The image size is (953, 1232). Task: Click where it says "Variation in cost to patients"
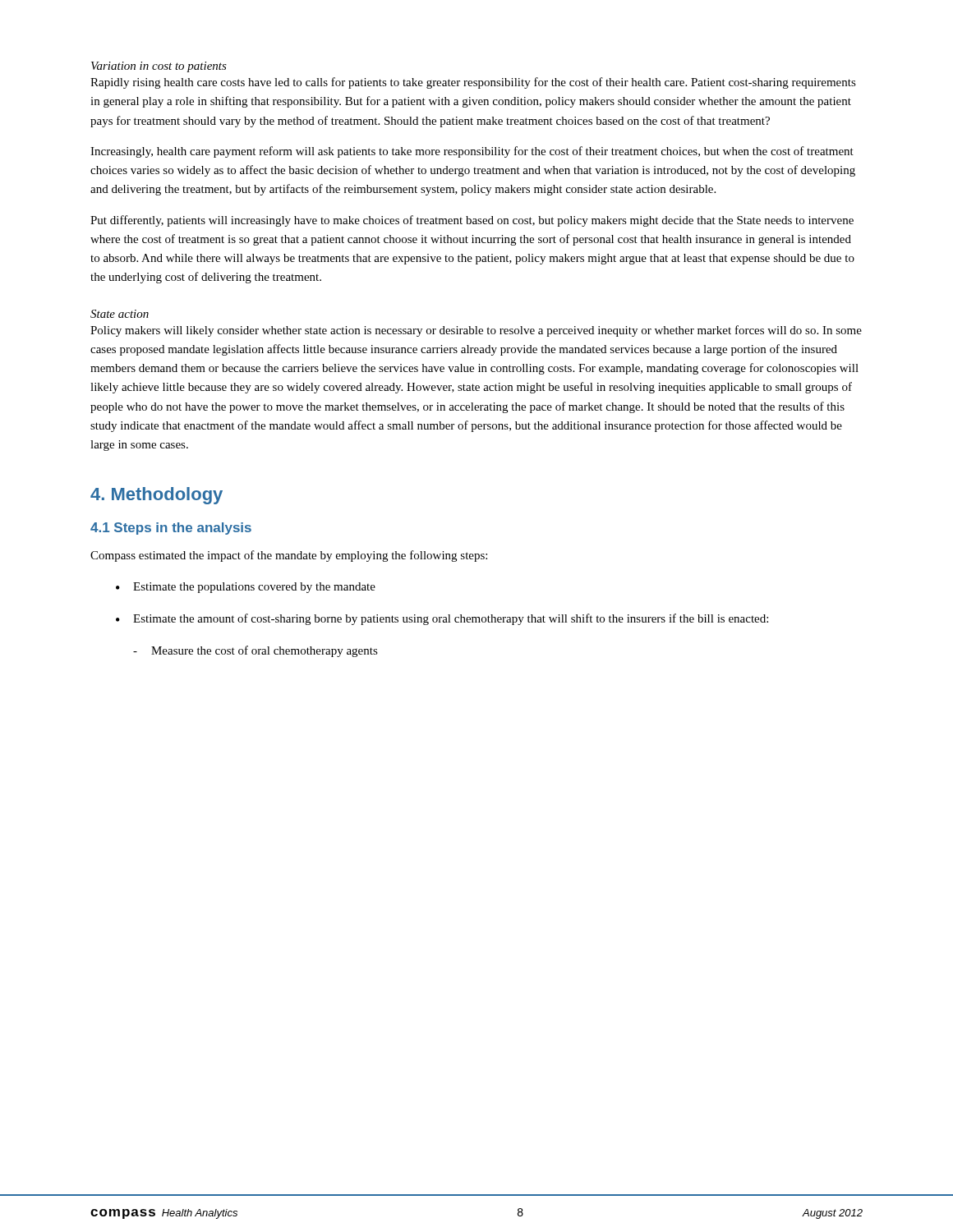pos(158,66)
